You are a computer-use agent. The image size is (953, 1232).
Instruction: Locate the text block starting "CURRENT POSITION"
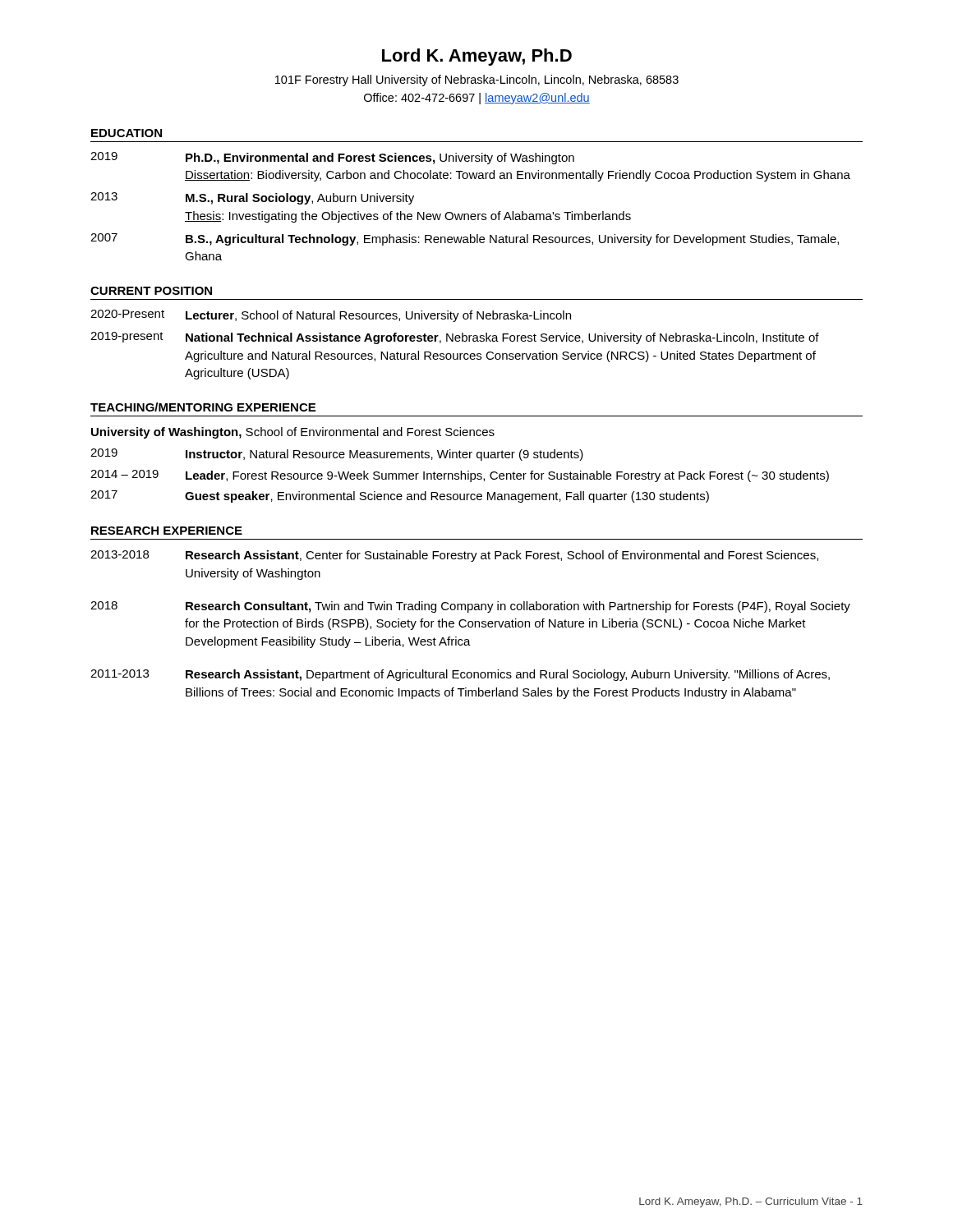tap(152, 290)
